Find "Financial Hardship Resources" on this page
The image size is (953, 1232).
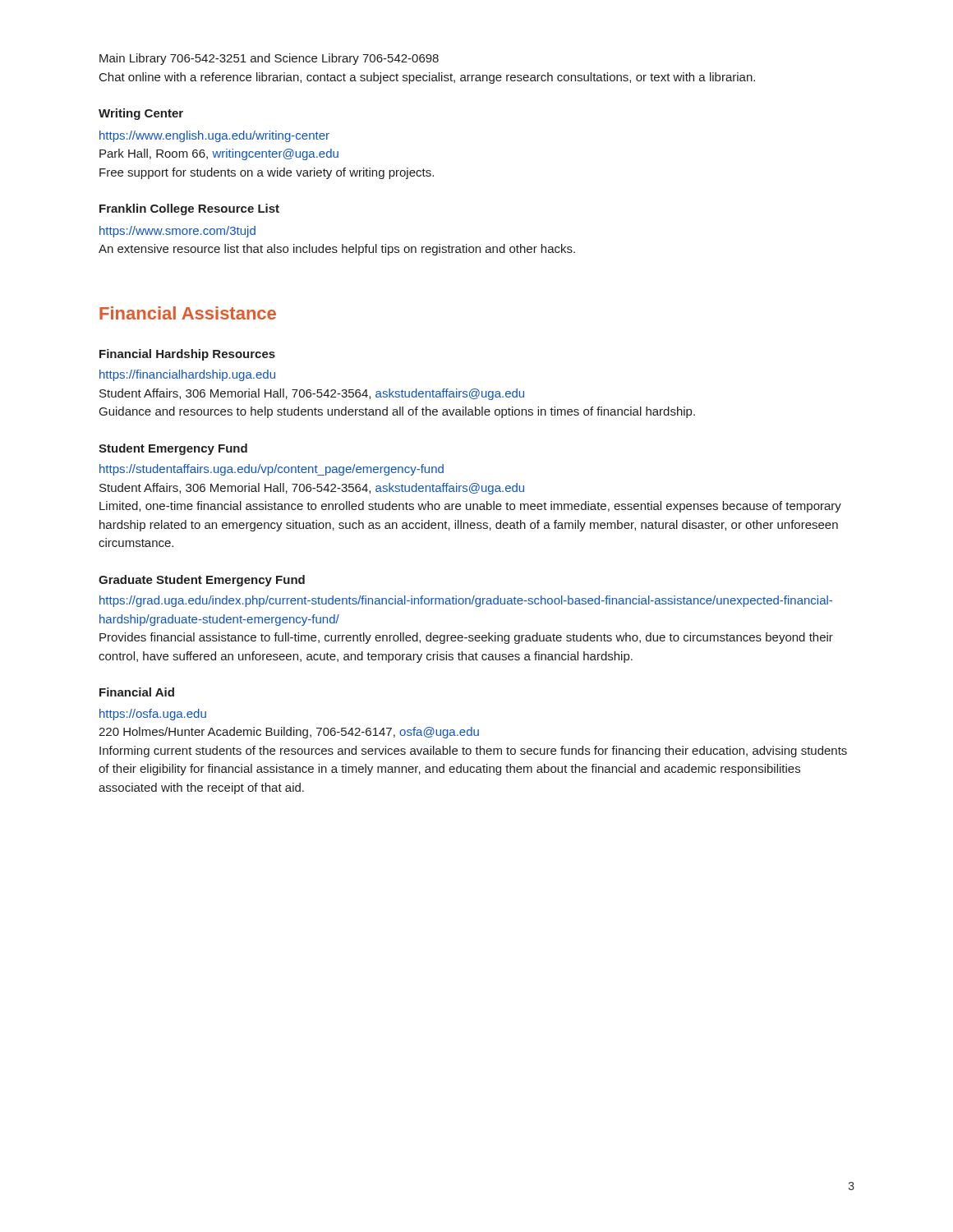pyautogui.click(x=187, y=355)
